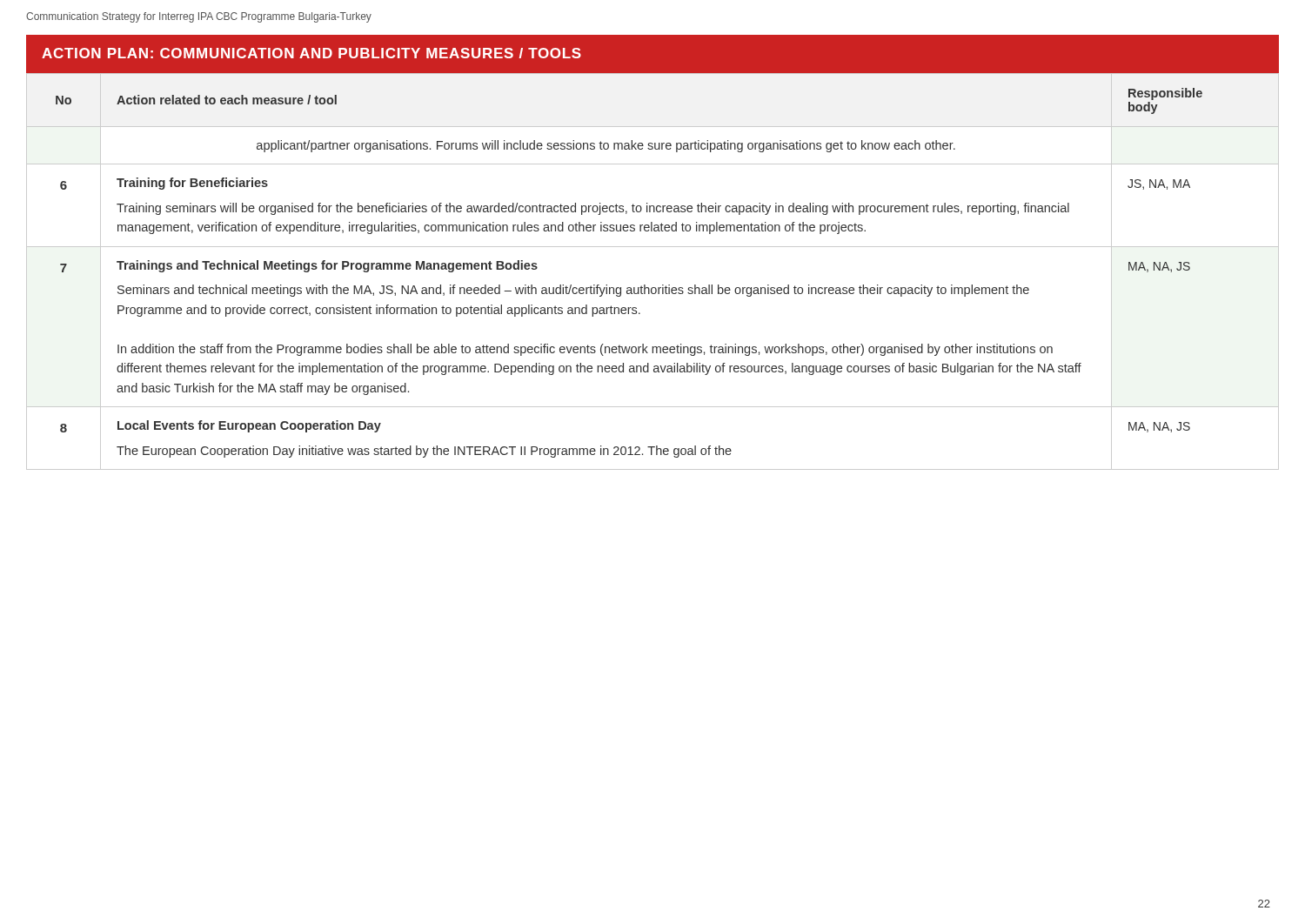
Task: Find a table
Action: click(652, 272)
